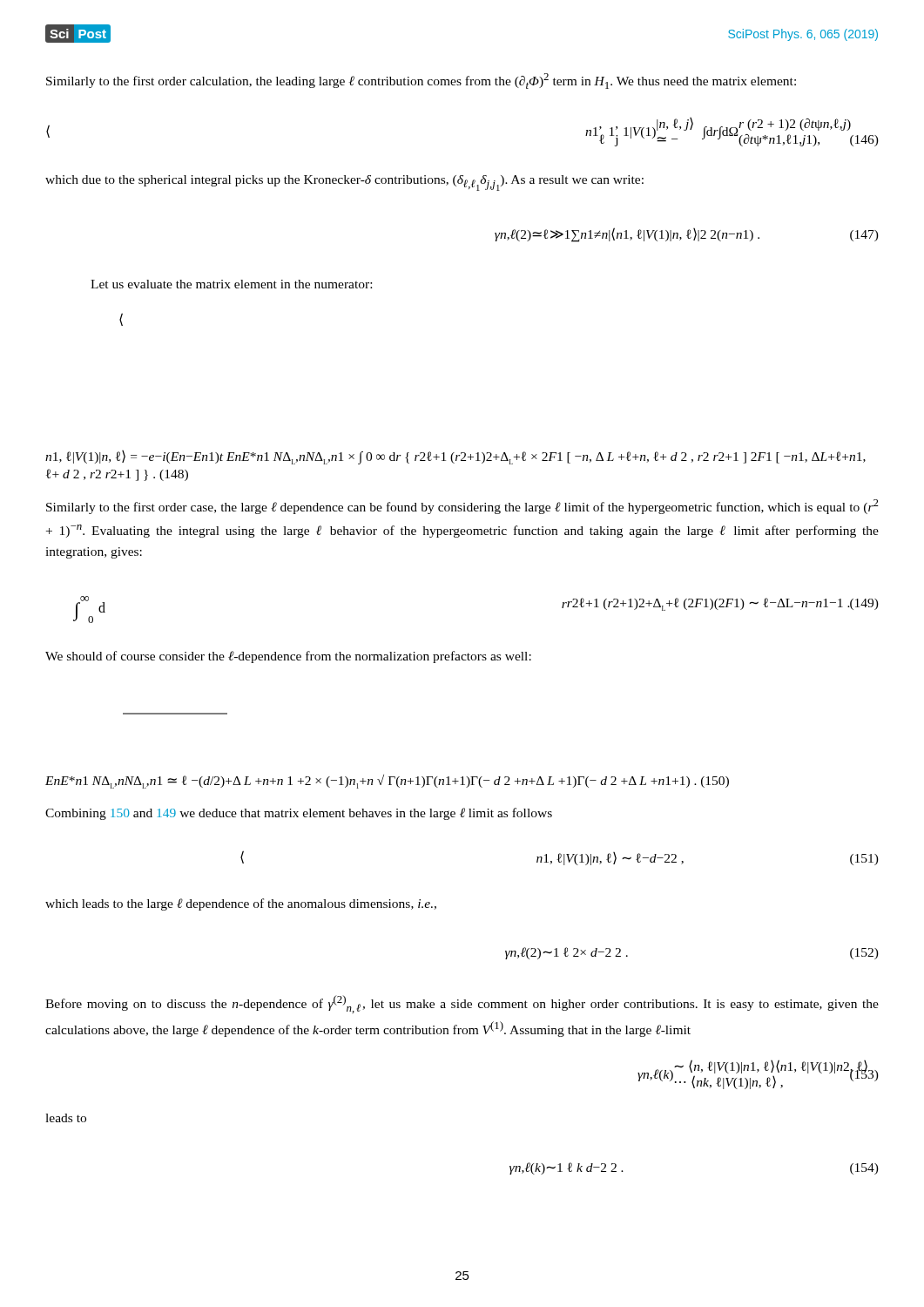The height and width of the screenshot is (1307, 924).
Task: Locate the formula that opens with "γ n,ℓ (k) ∼ ⟨n, ℓ|V(1)|n1, ℓ⟩⟨n1, ℓ|V(1)|n2,"
Action: [x=758, y=1074]
